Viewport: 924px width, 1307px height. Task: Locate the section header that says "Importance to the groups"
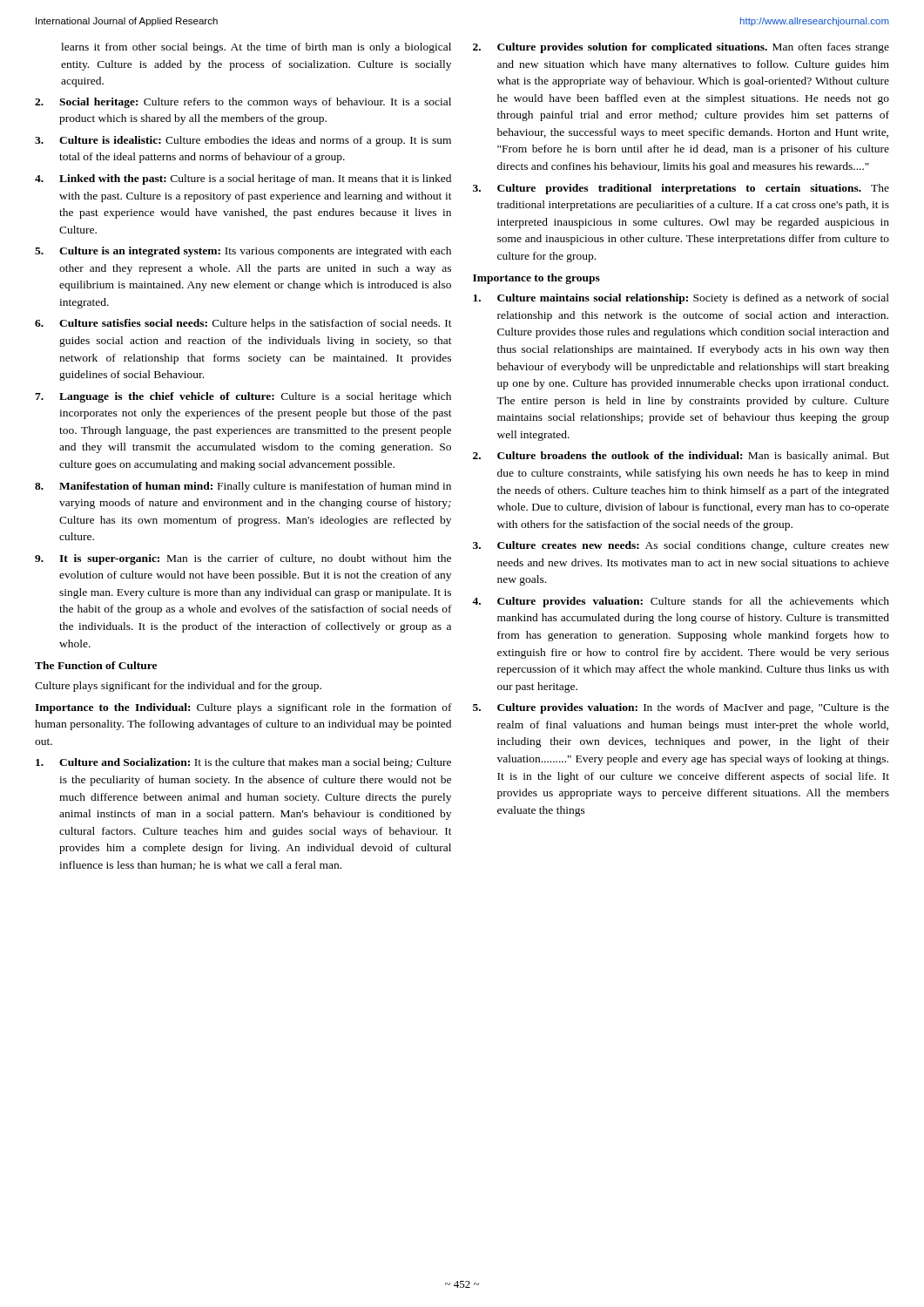536,278
